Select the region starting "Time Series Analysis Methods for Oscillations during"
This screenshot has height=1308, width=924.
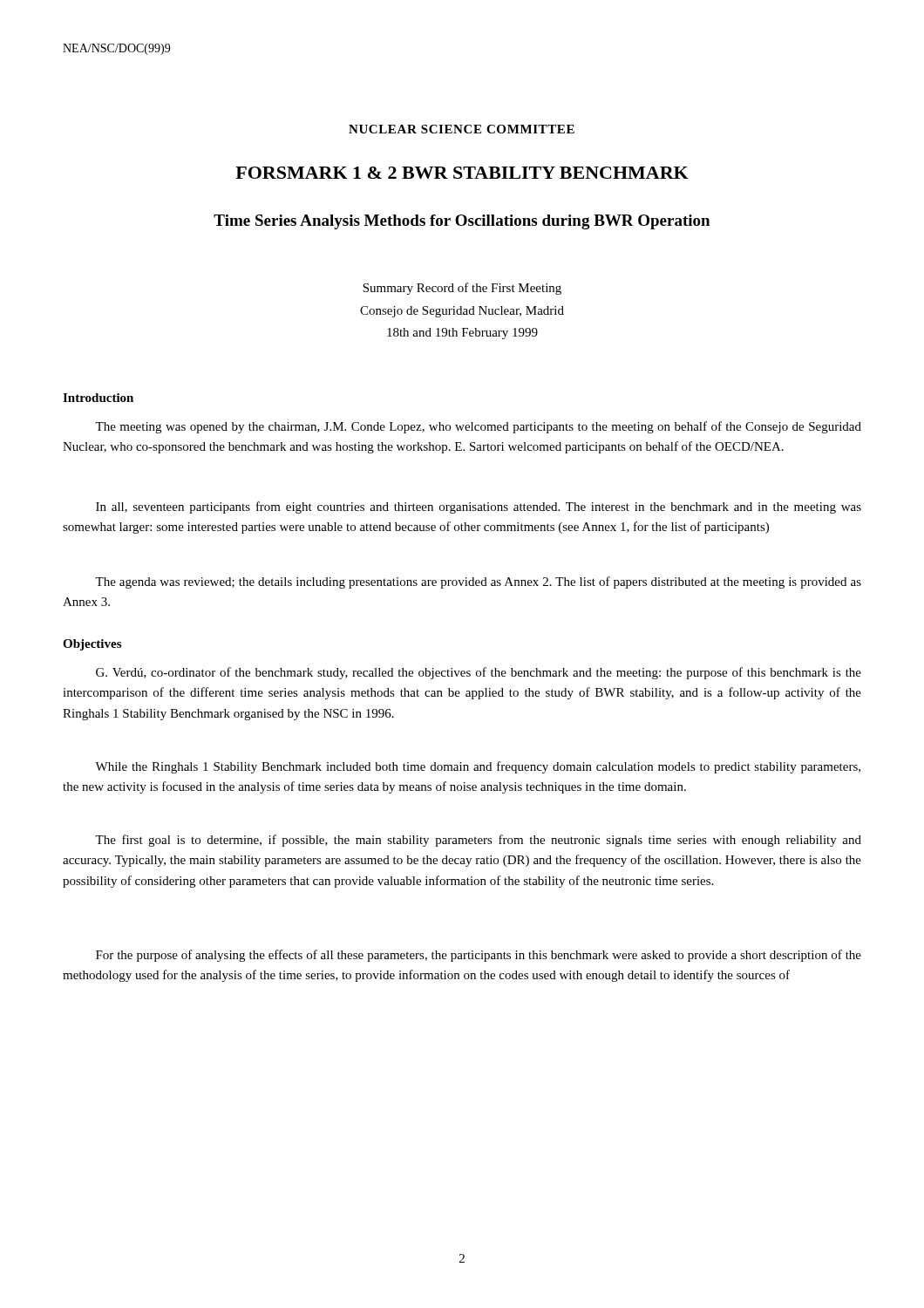click(462, 220)
